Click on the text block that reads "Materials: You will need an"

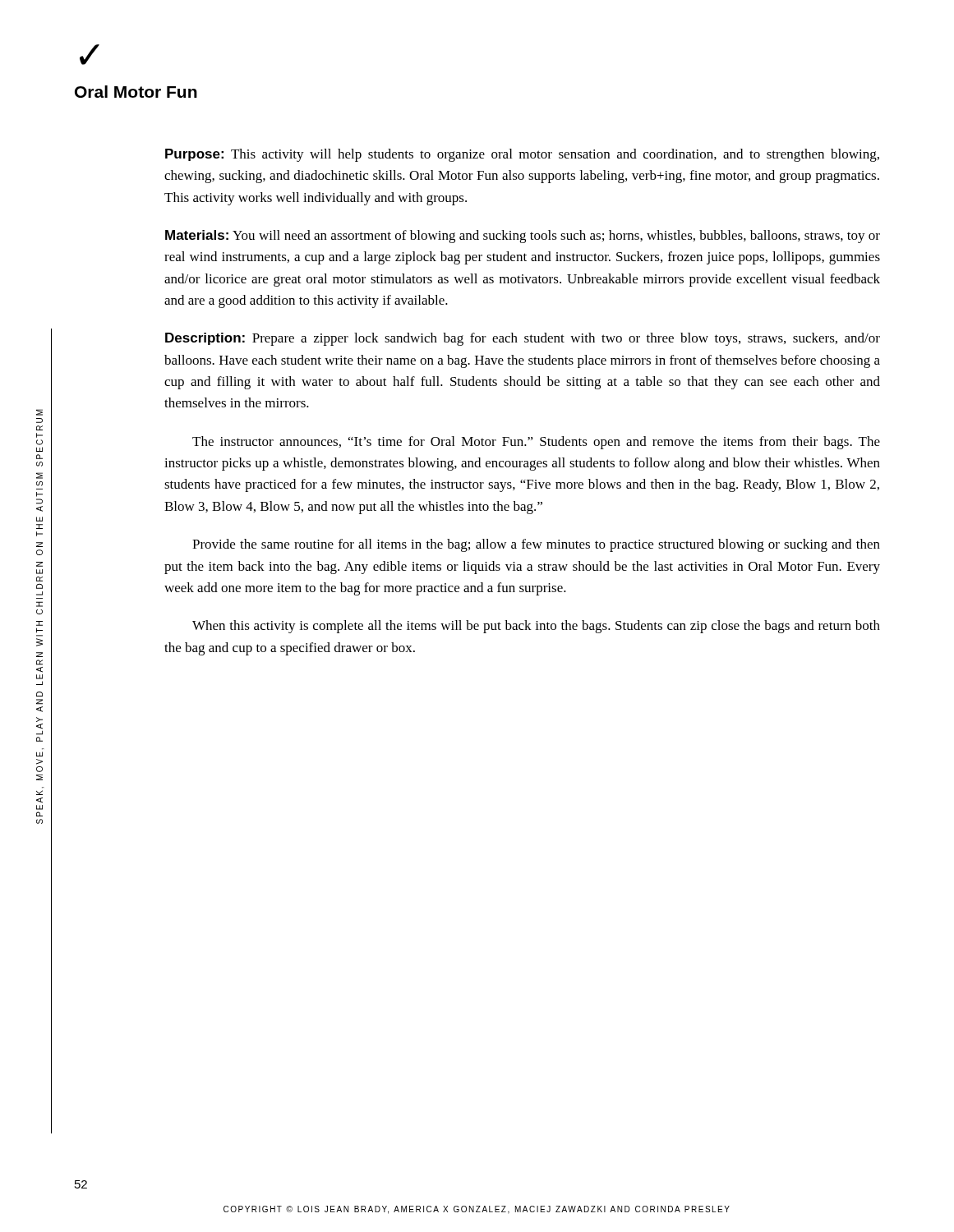(x=522, y=268)
